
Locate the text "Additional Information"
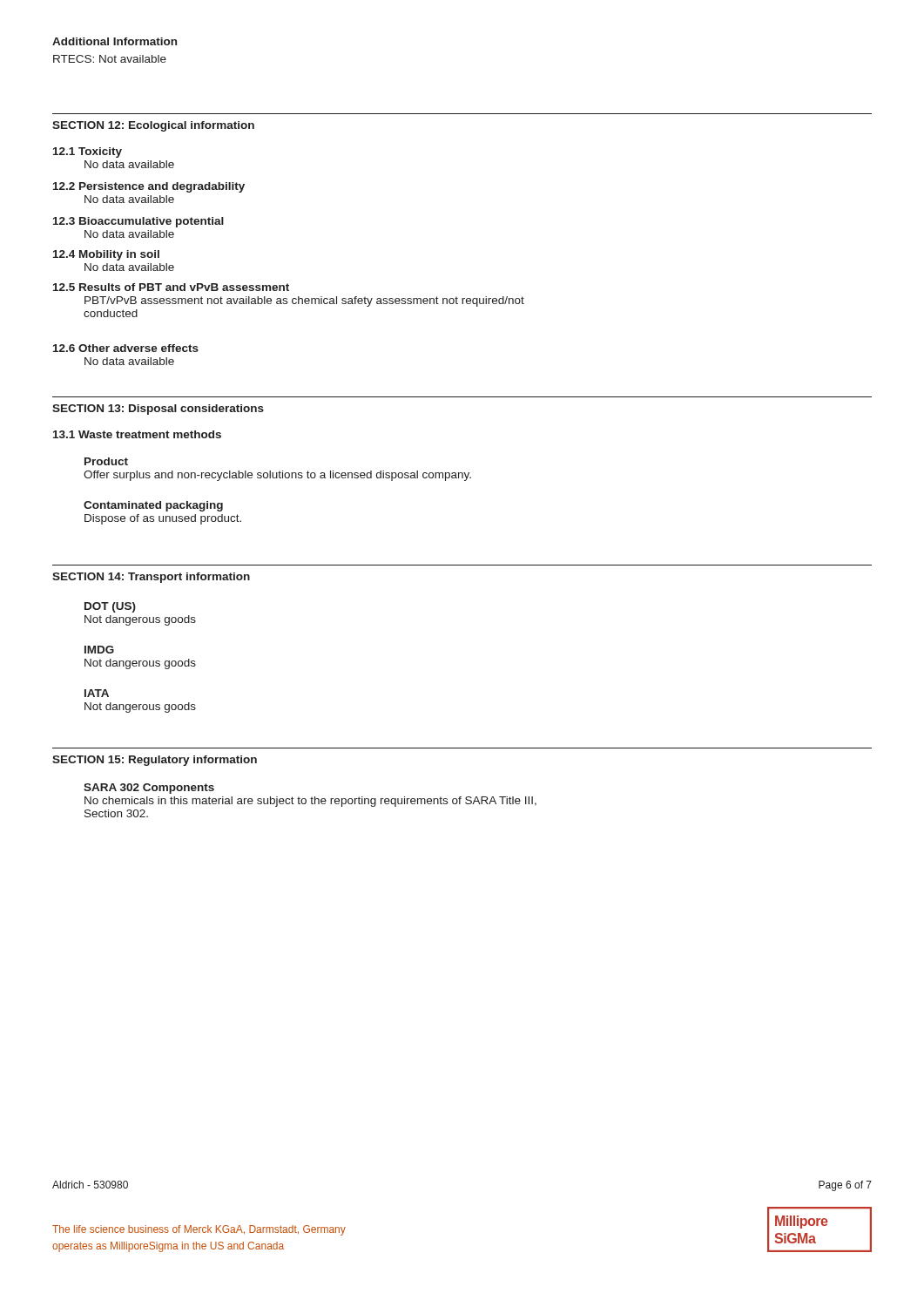(x=115, y=41)
